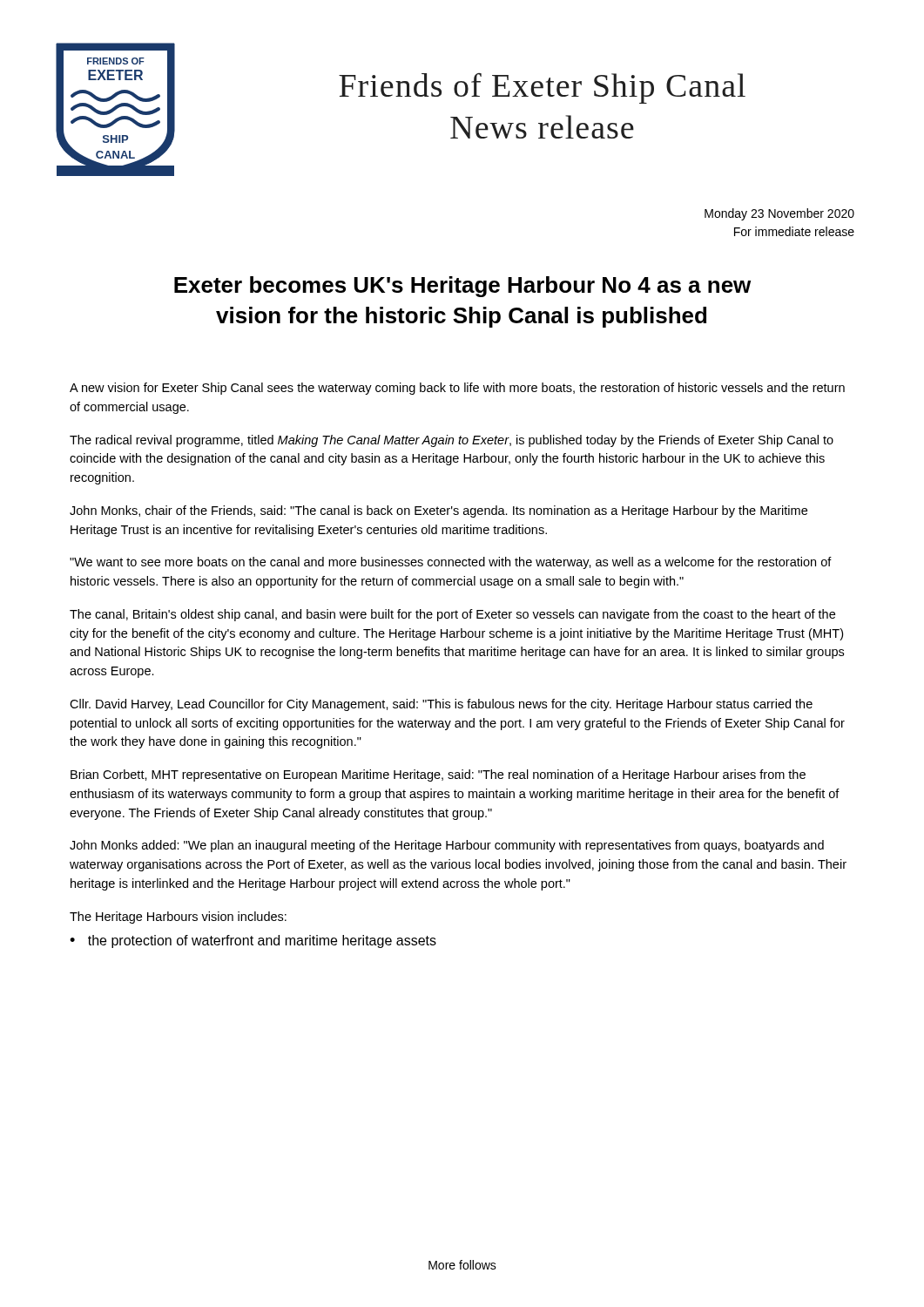Image resolution: width=924 pixels, height=1307 pixels.
Task: Click the logo
Action: click(118, 107)
